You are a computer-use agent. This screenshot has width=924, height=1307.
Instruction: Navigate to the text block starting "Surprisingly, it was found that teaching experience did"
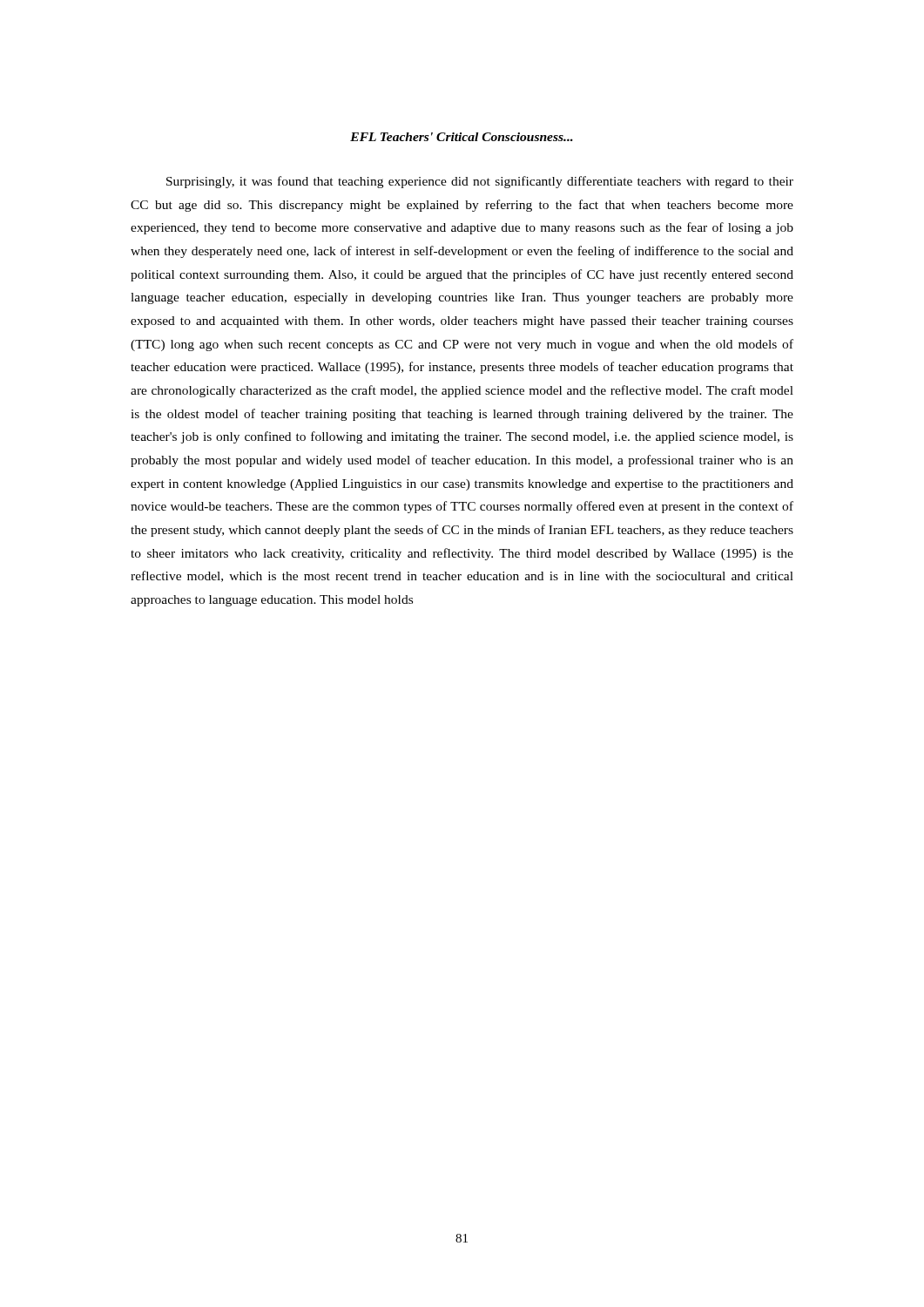pyautogui.click(x=462, y=391)
